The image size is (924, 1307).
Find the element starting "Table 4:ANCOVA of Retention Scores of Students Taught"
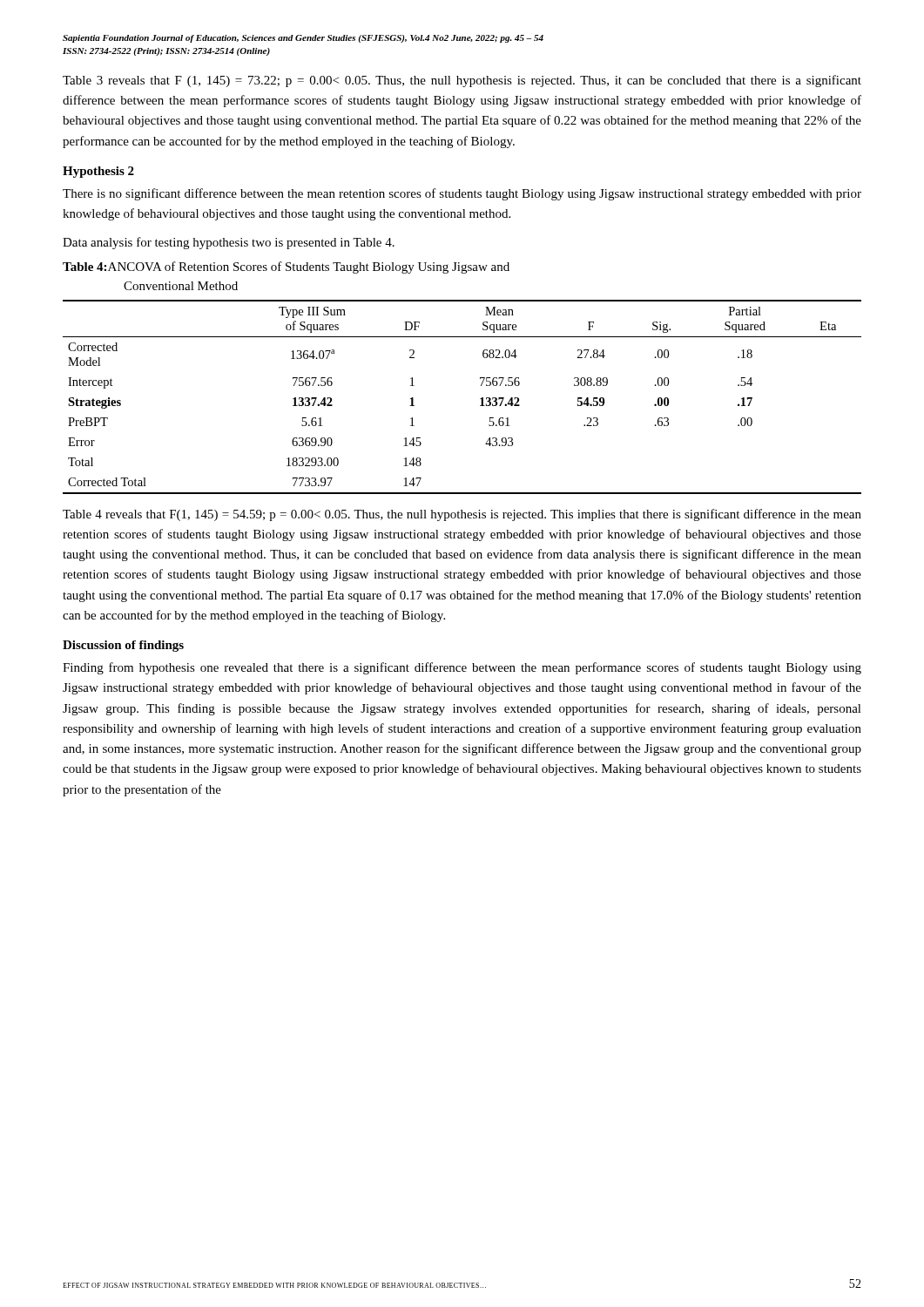tap(462, 278)
